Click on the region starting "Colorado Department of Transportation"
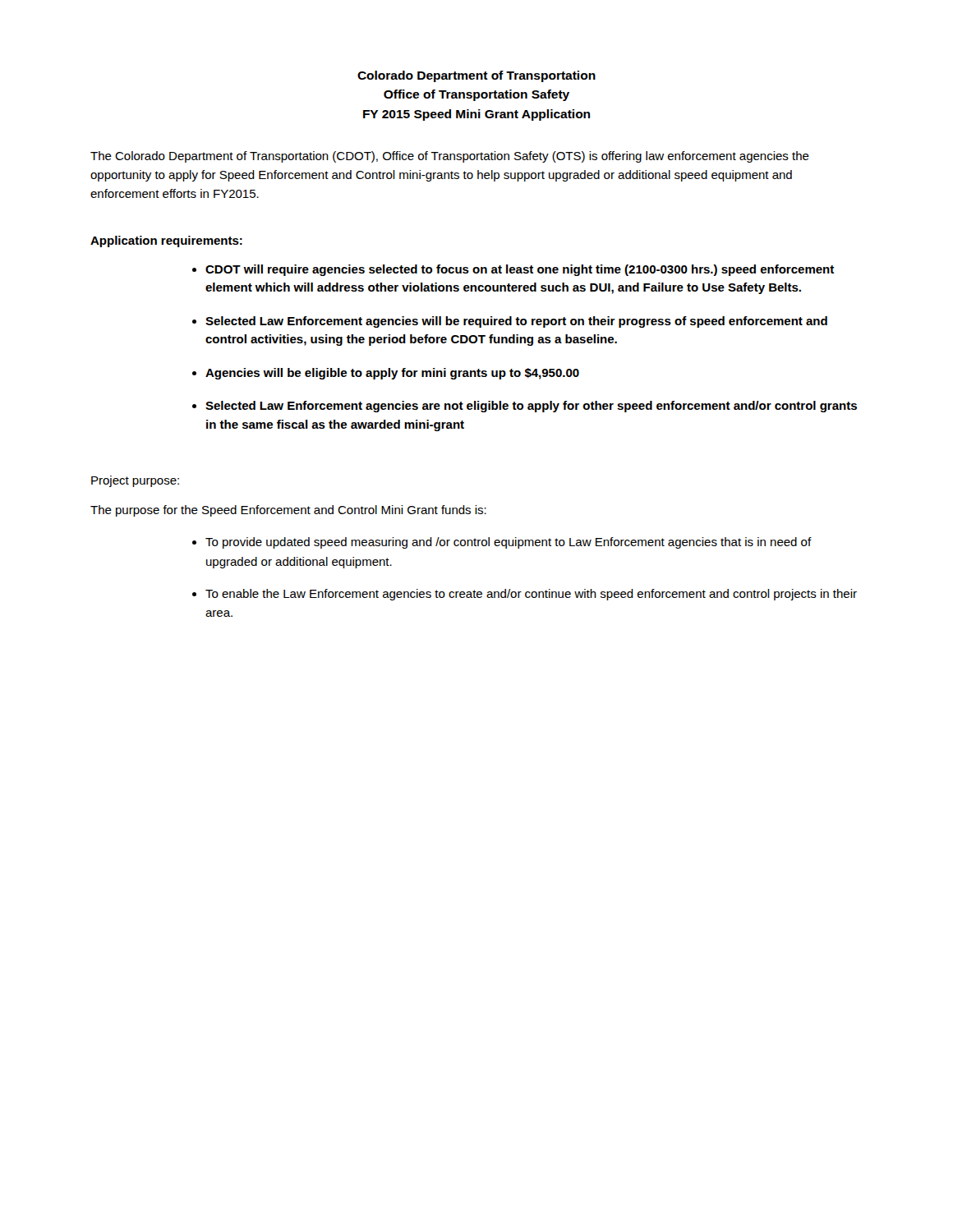953x1232 pixels. coord(476,94)
